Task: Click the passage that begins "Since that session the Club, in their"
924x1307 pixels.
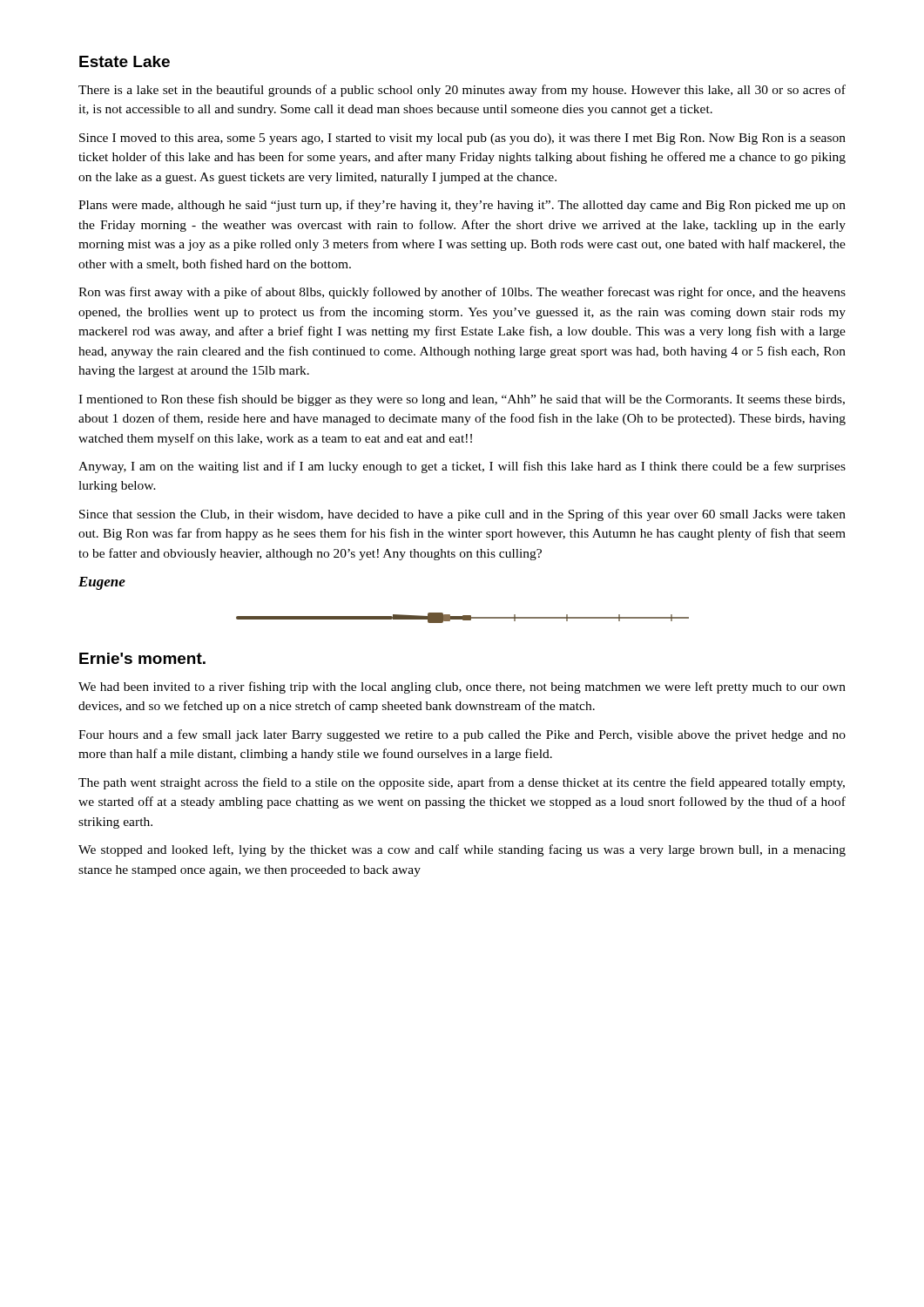Action: click(x=462, y=534)
